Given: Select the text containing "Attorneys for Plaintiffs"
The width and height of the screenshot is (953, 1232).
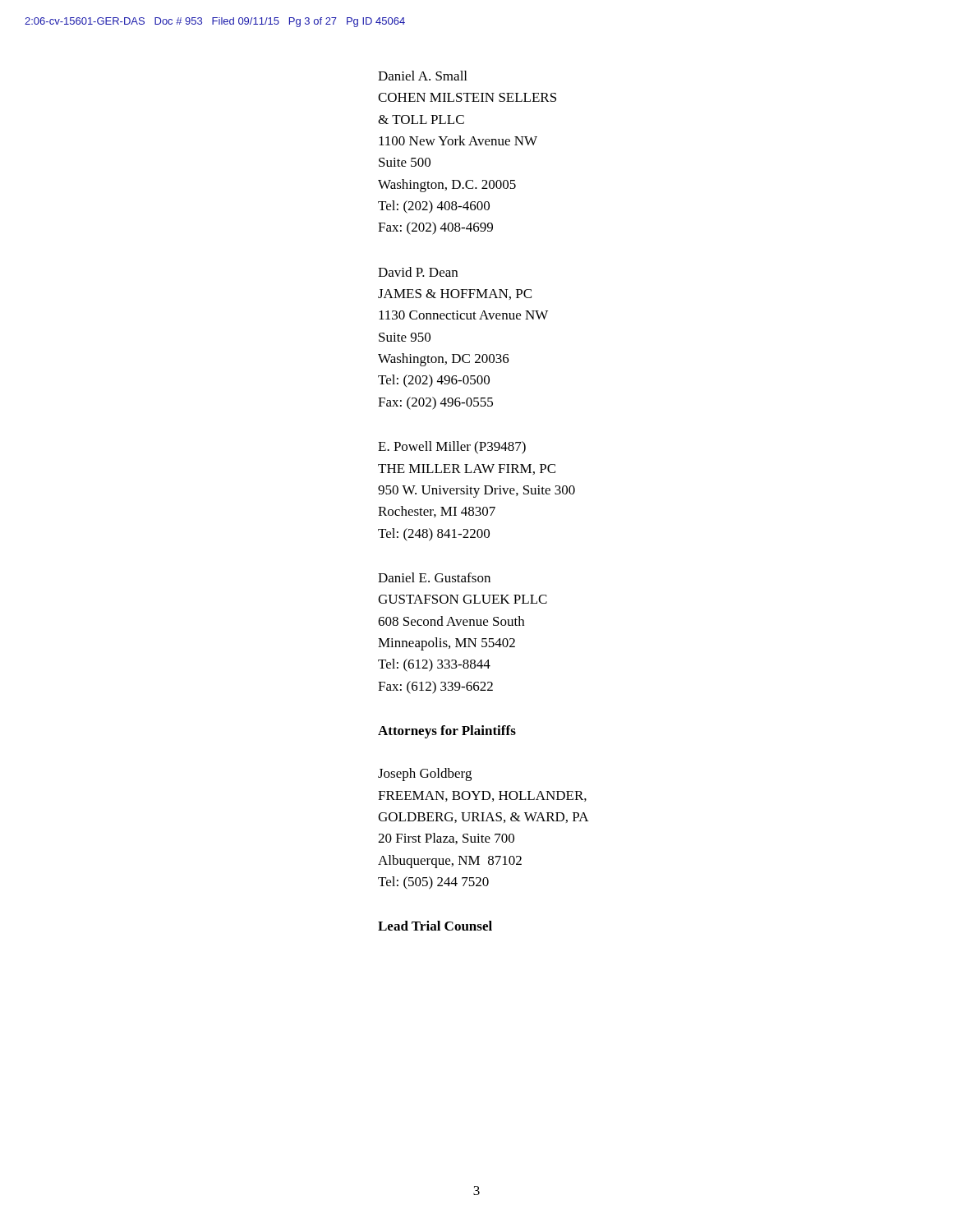Looking at the screenshot, I should (x=447, y=731).
